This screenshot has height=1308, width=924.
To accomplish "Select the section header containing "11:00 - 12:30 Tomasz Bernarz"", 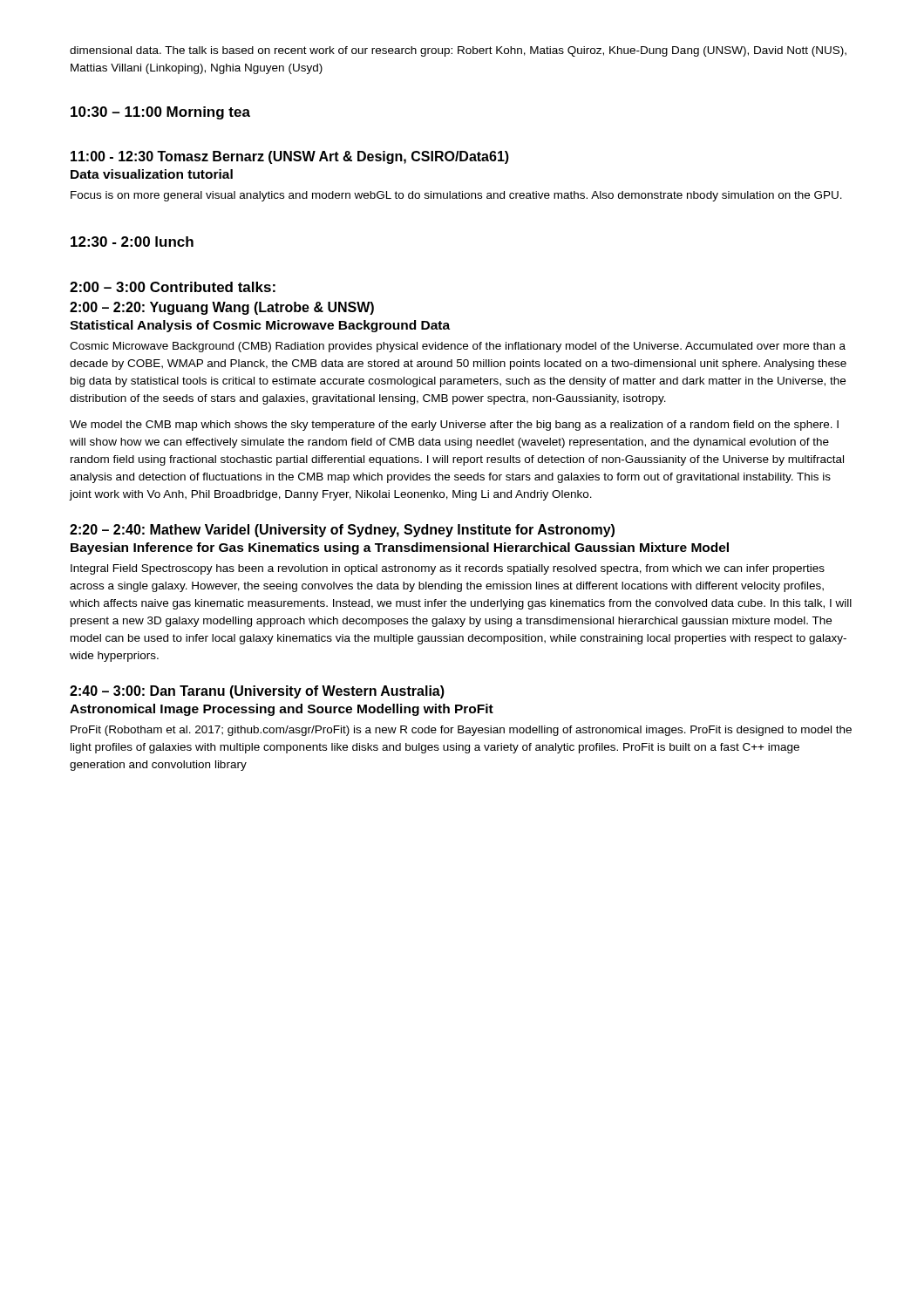I will pyautogui.click(x=289, y=157).
